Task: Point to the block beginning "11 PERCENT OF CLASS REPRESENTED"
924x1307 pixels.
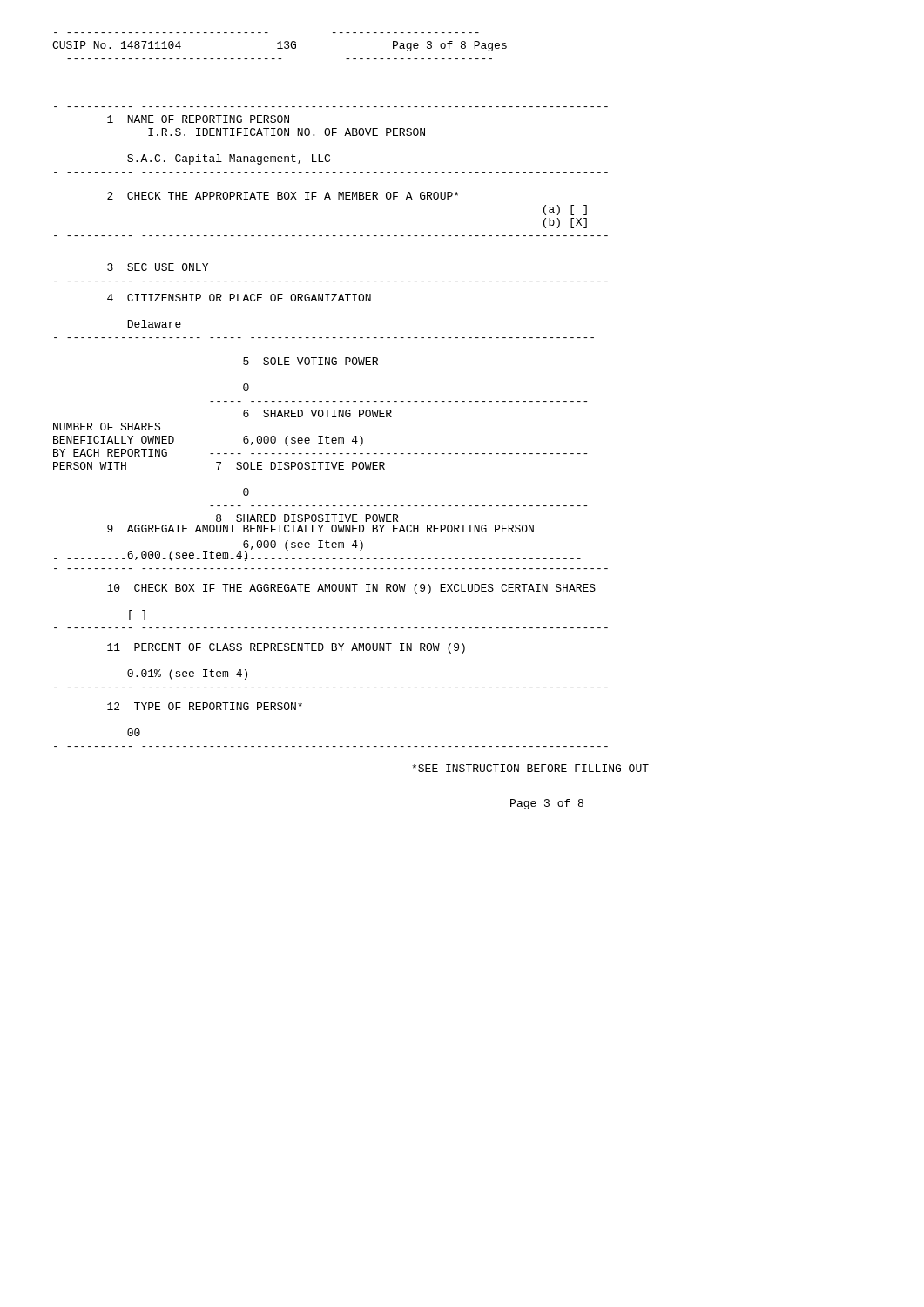Action: click(286, 648)
